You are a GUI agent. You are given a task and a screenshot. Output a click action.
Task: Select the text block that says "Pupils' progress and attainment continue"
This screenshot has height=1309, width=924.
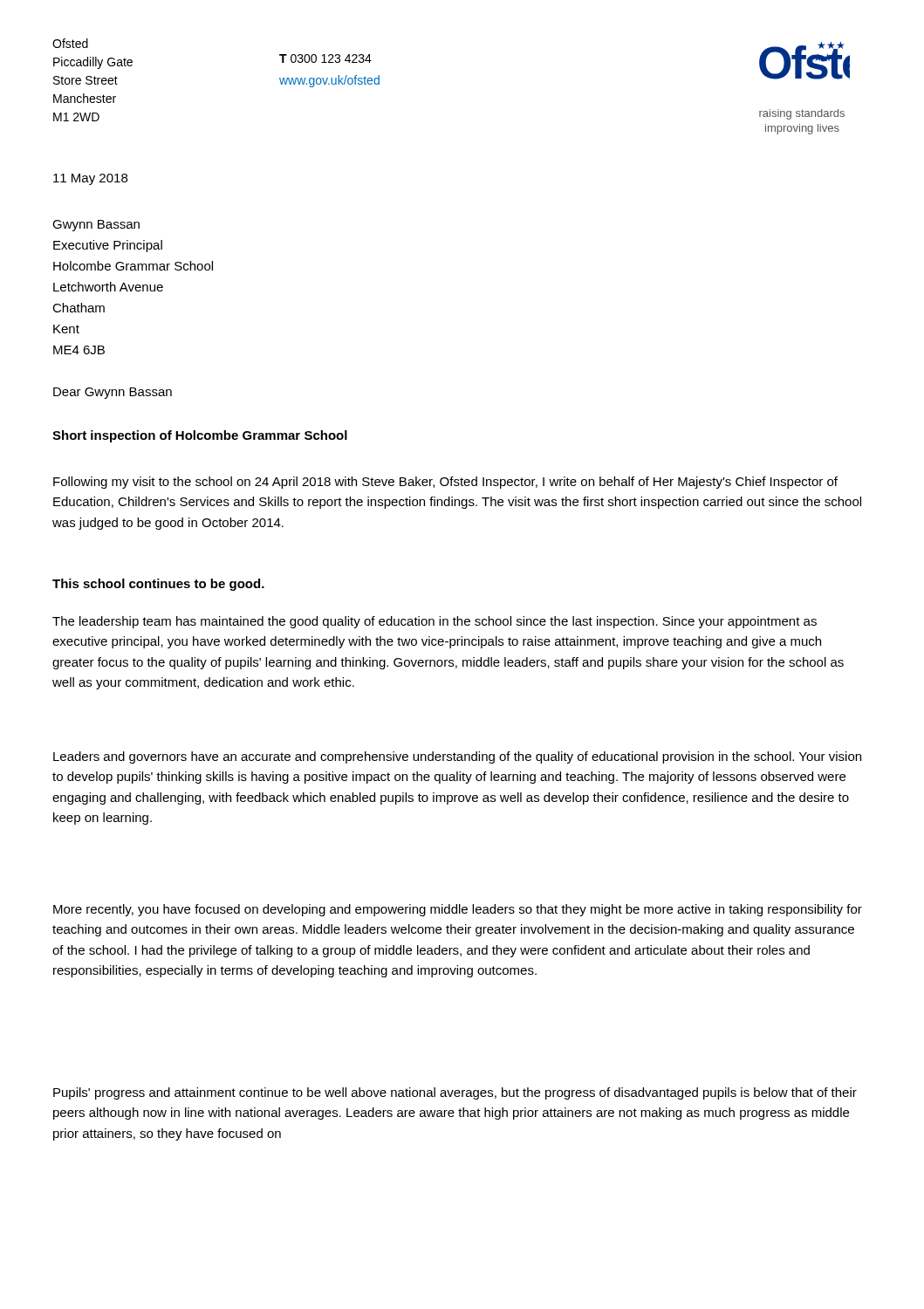point(455,1112)
